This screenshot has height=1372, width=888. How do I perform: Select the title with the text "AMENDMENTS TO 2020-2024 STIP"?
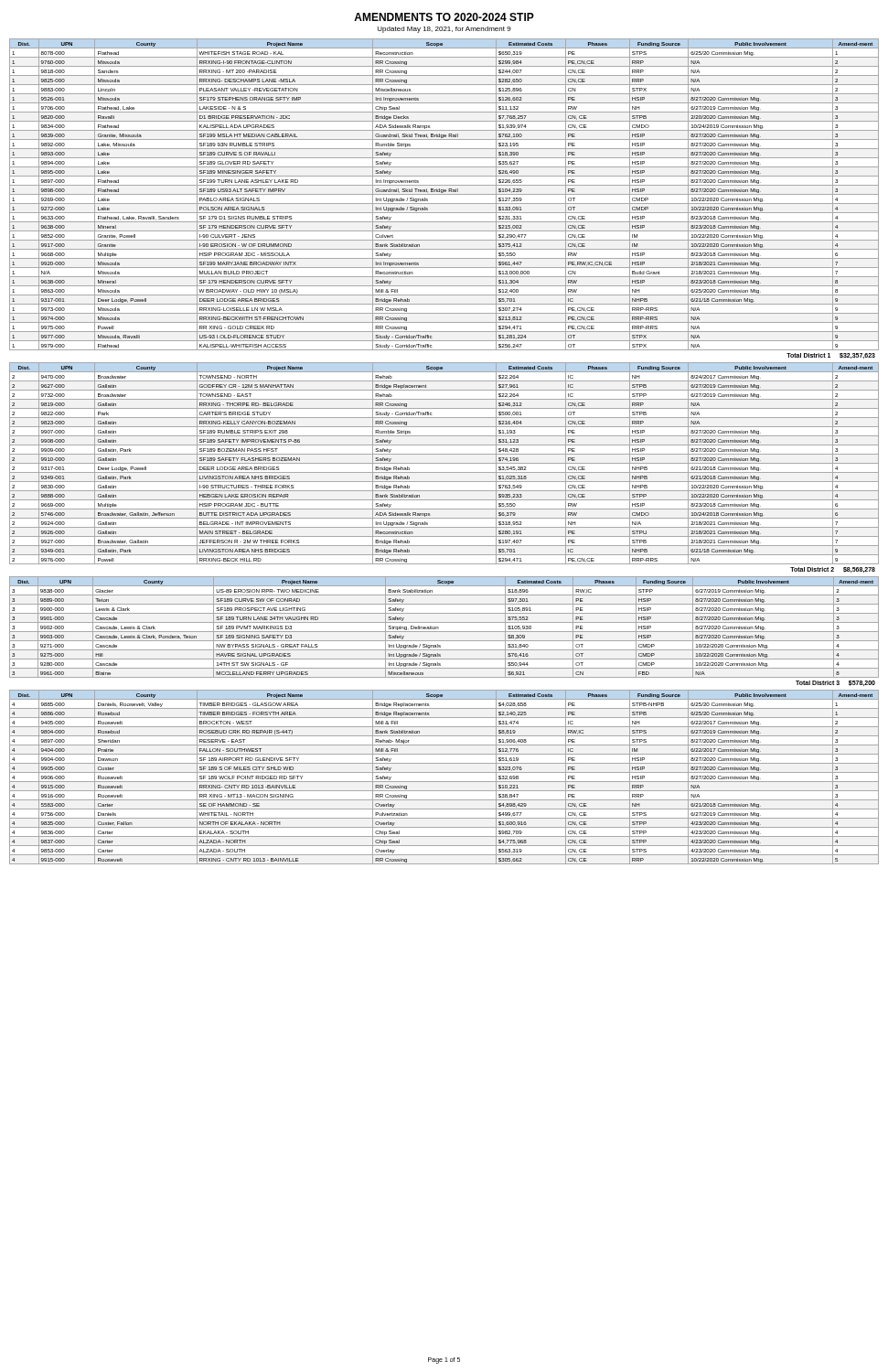tap(444, 17)
